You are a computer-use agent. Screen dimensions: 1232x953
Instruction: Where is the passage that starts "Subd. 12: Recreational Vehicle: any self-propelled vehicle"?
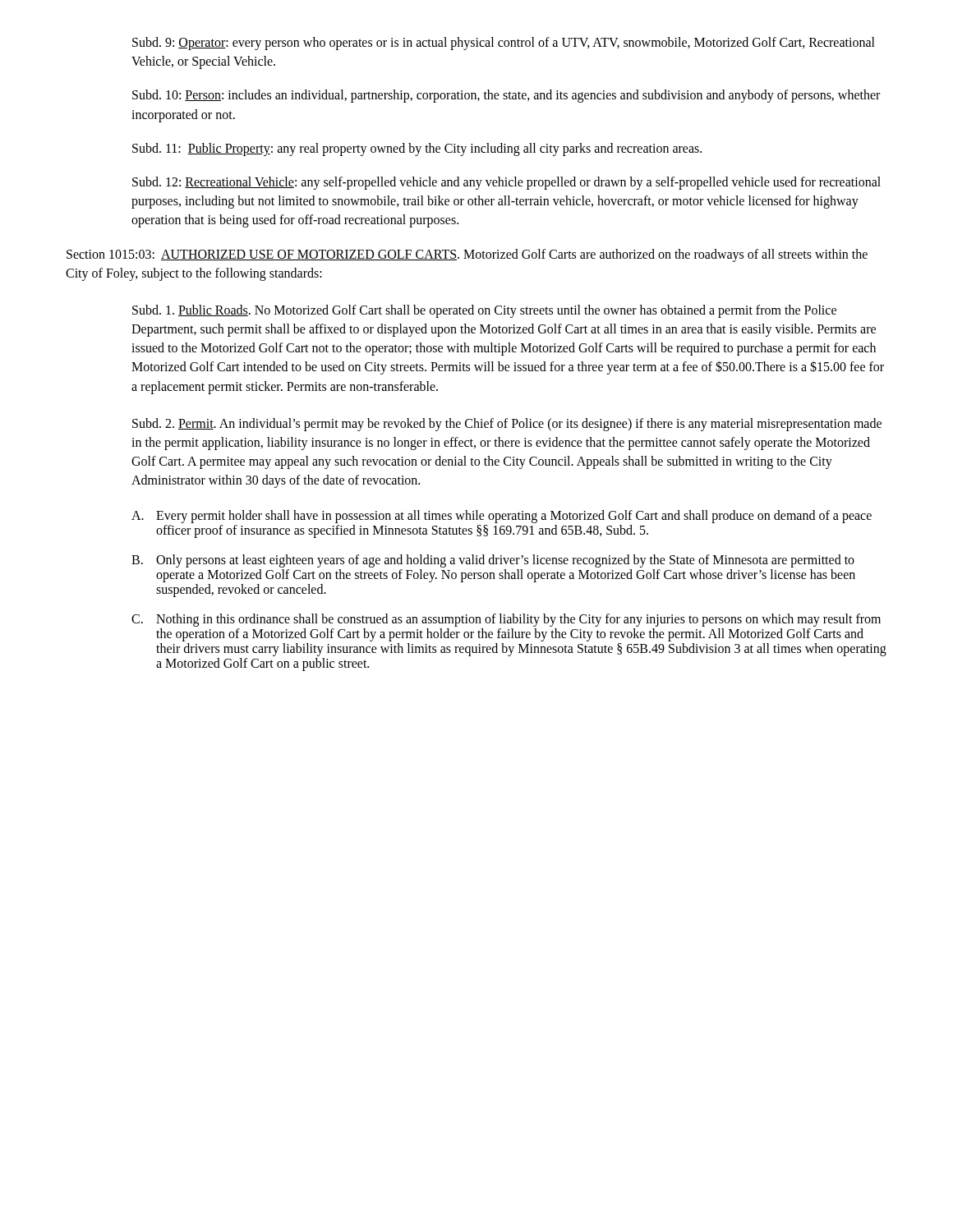[x=509, y=201]
